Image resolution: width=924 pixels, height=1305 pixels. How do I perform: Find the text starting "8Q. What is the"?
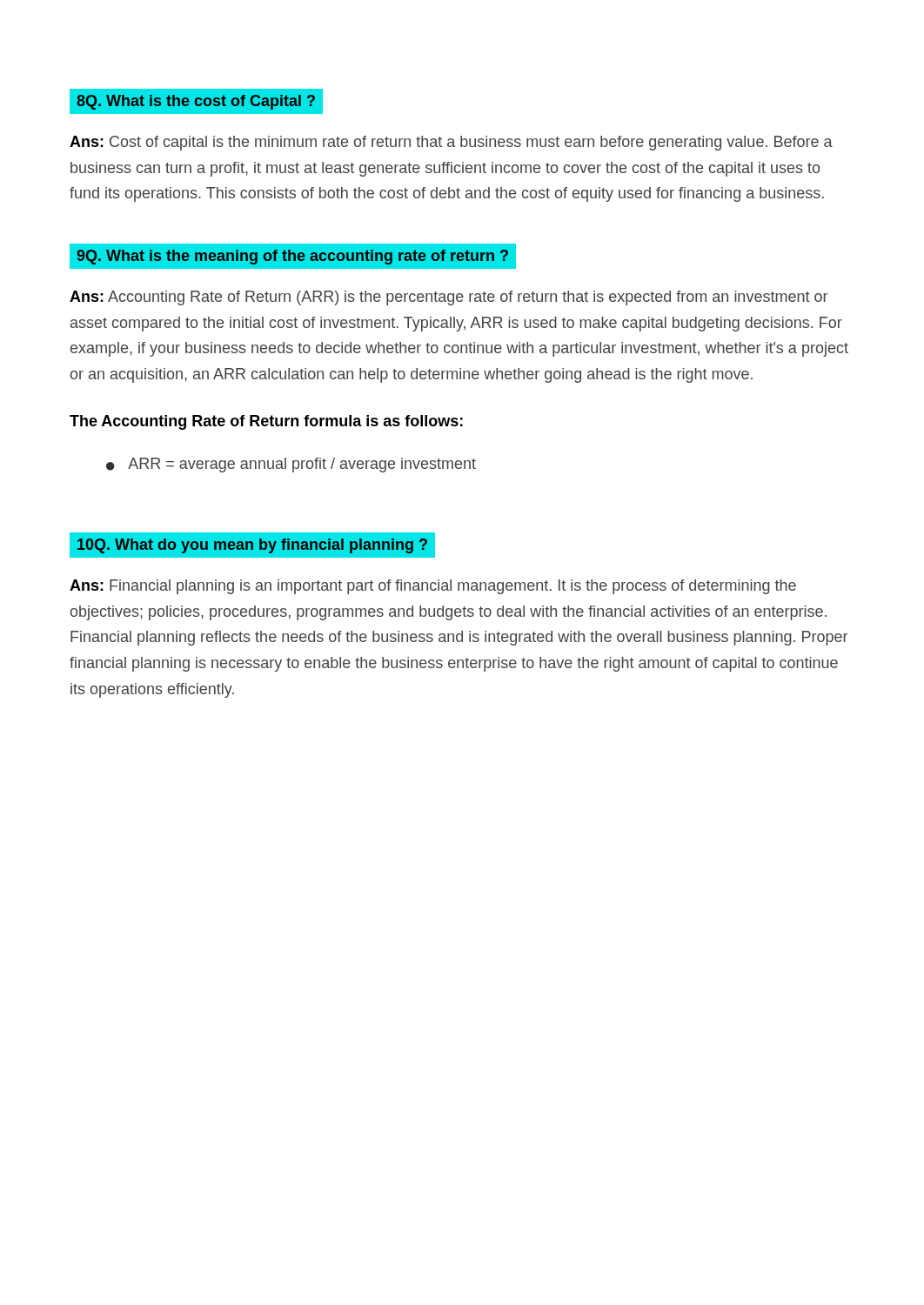196,101
